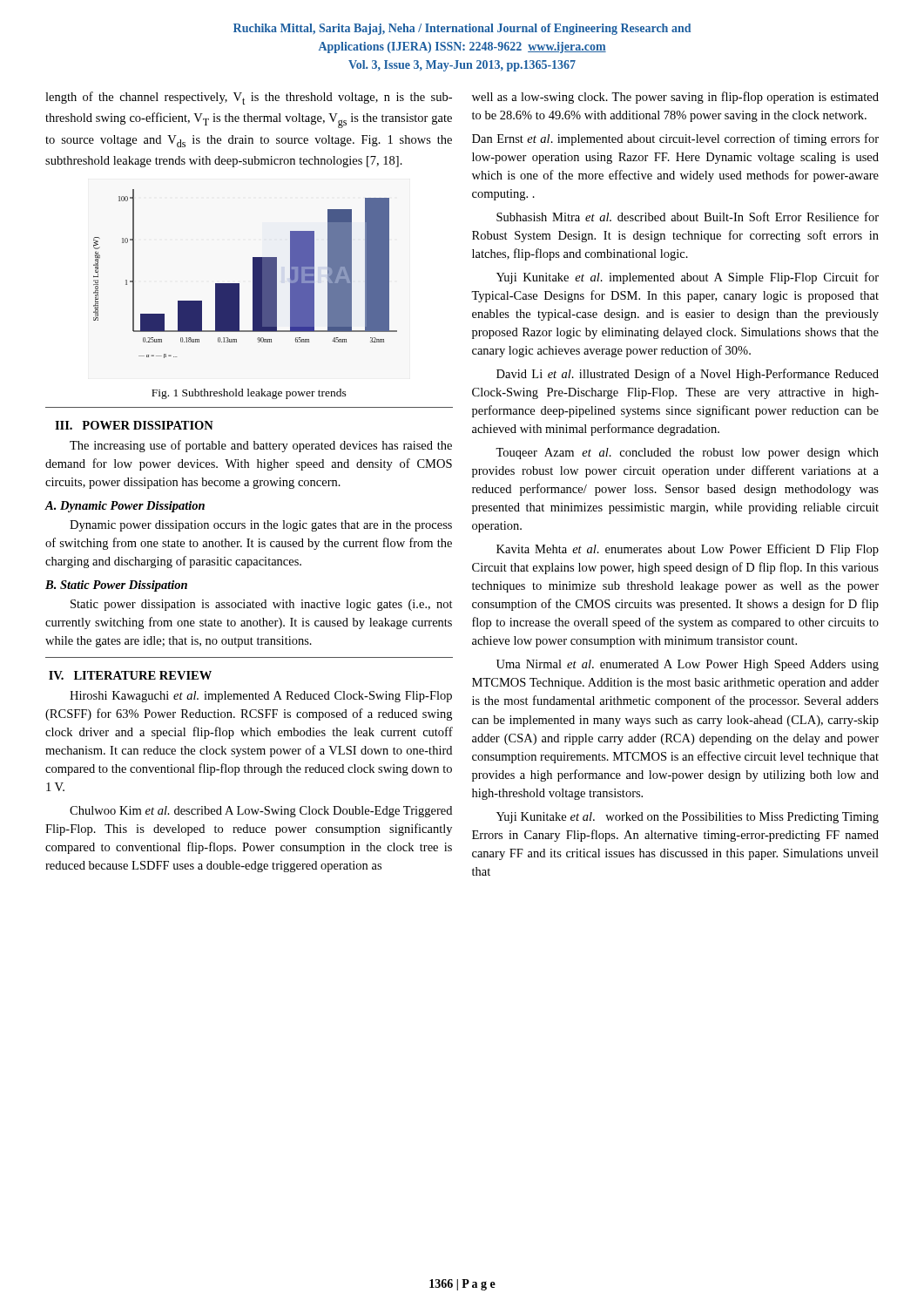Image resolution: width=924 pixels, height=1307 pixels.
Task: Select the text block containing "Static power dissipation is associated with inactive logic"
Action: [249, 623]
